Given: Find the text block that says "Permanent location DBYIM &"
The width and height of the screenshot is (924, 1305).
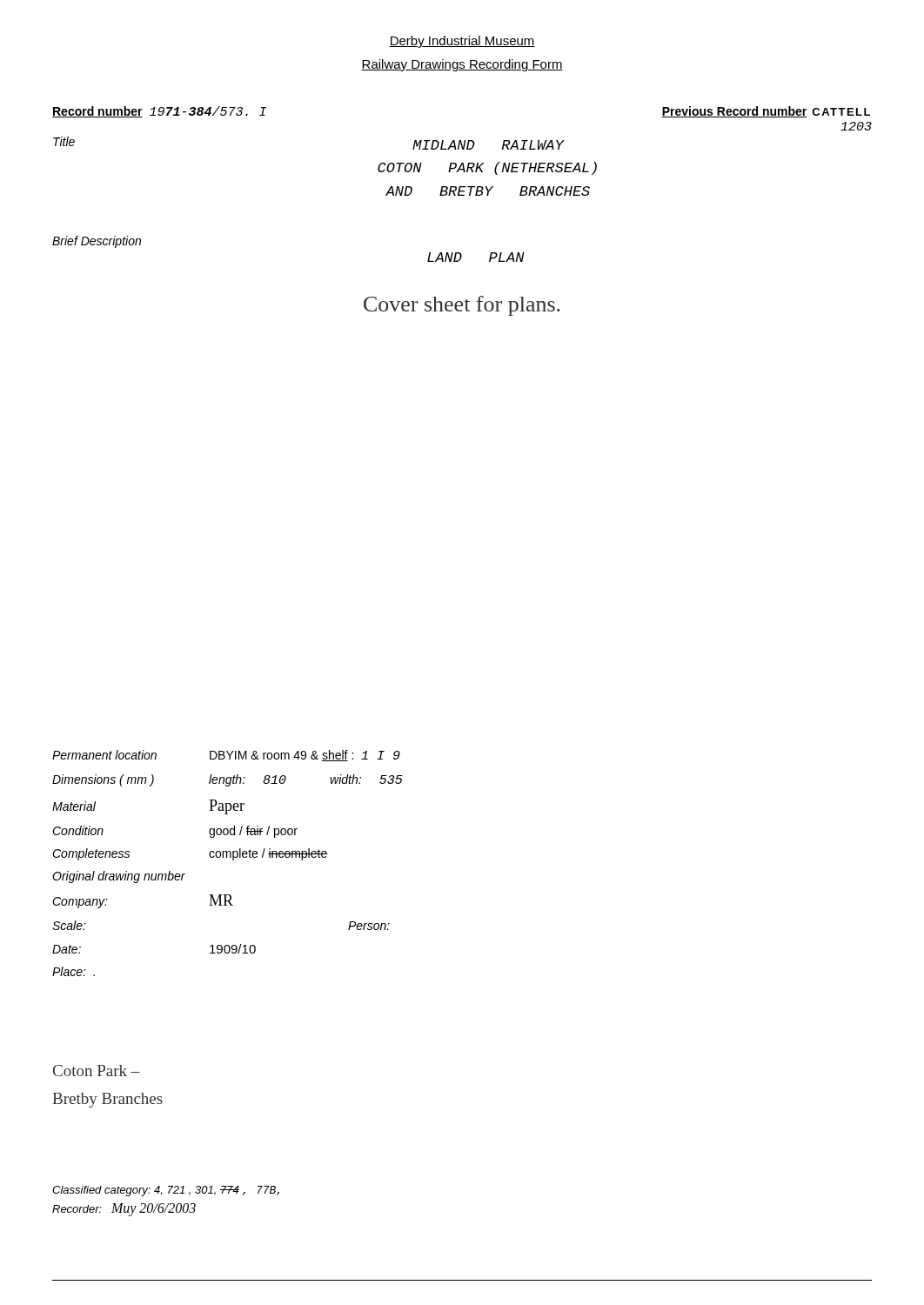Looking at the screenshot, I should (x=226, y=756).
